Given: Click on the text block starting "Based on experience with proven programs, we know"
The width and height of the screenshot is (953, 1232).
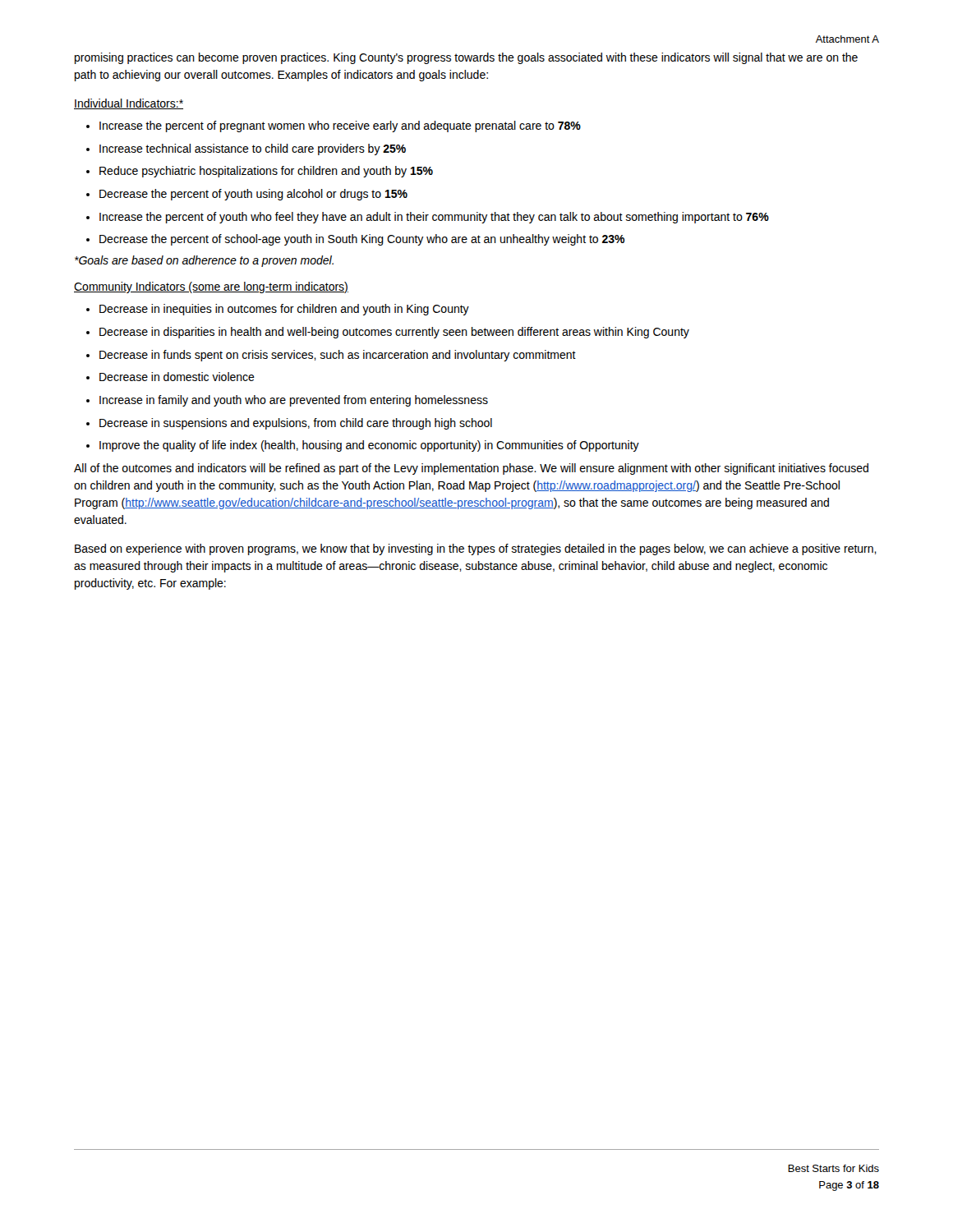Looking at the screenshot, I should [x=475, y=566].
